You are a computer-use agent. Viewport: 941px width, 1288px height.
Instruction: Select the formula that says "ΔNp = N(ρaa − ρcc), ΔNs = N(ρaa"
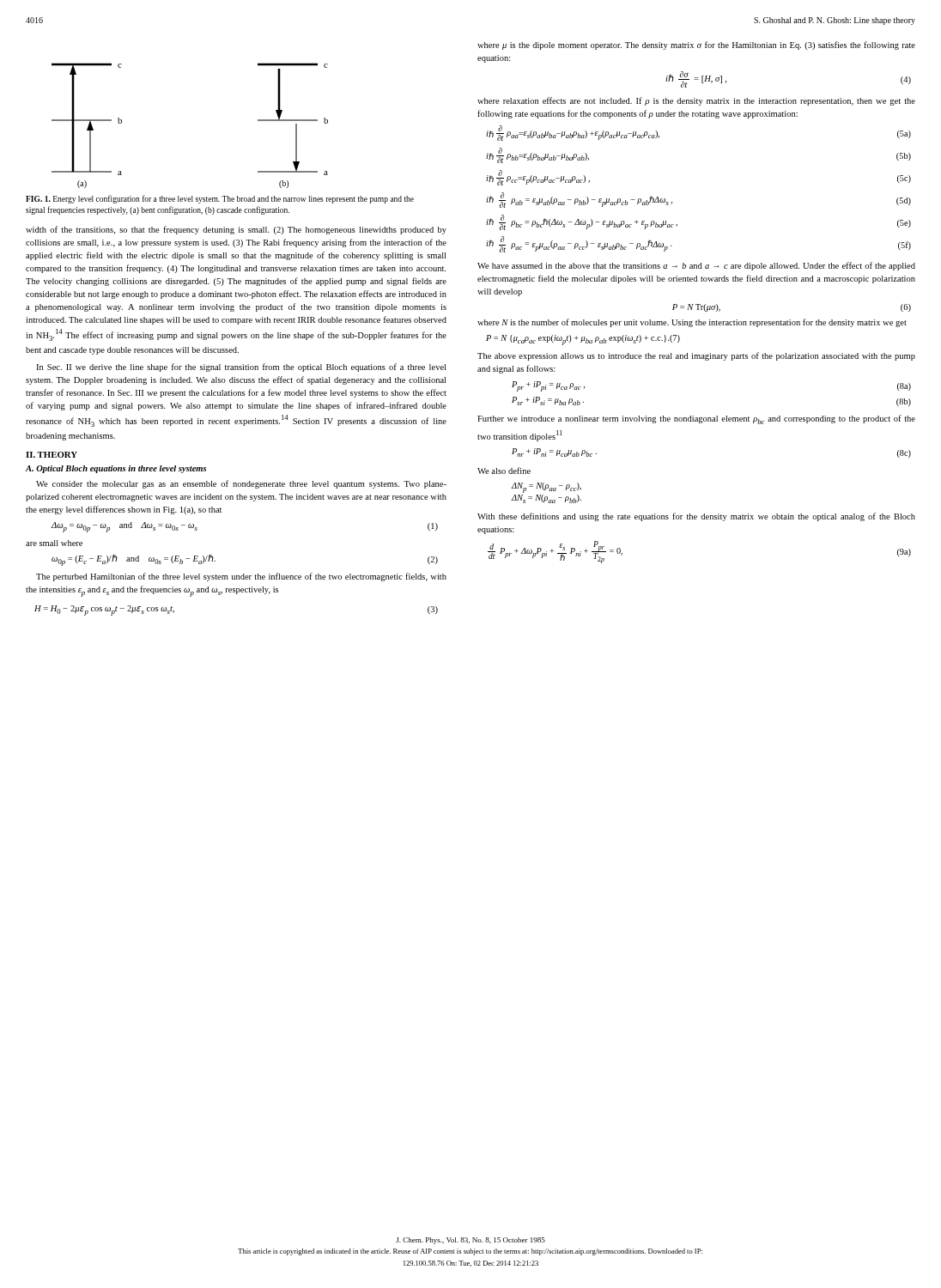546,488
